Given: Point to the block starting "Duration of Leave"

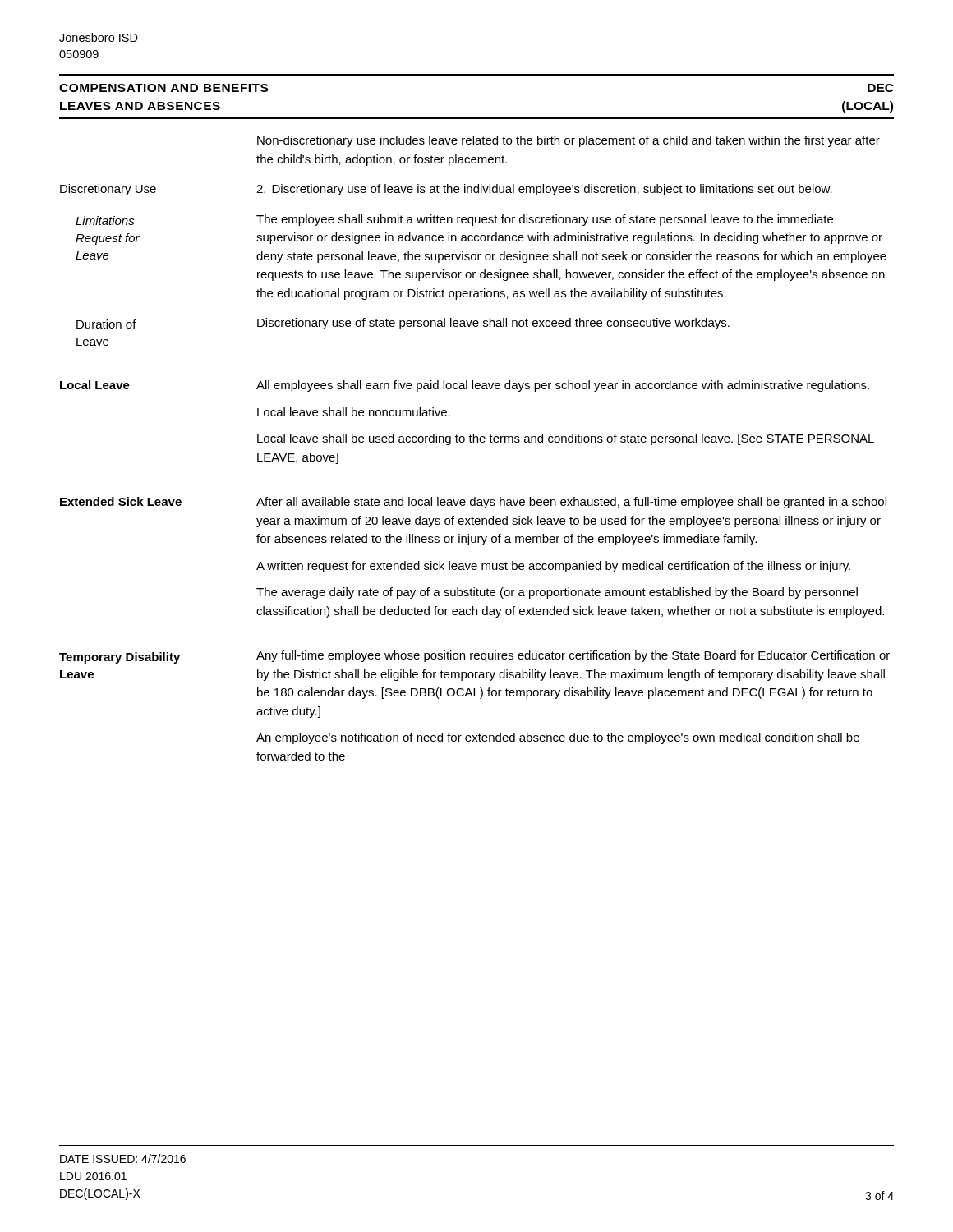Looking at the screenshot, I should [106, 333].
